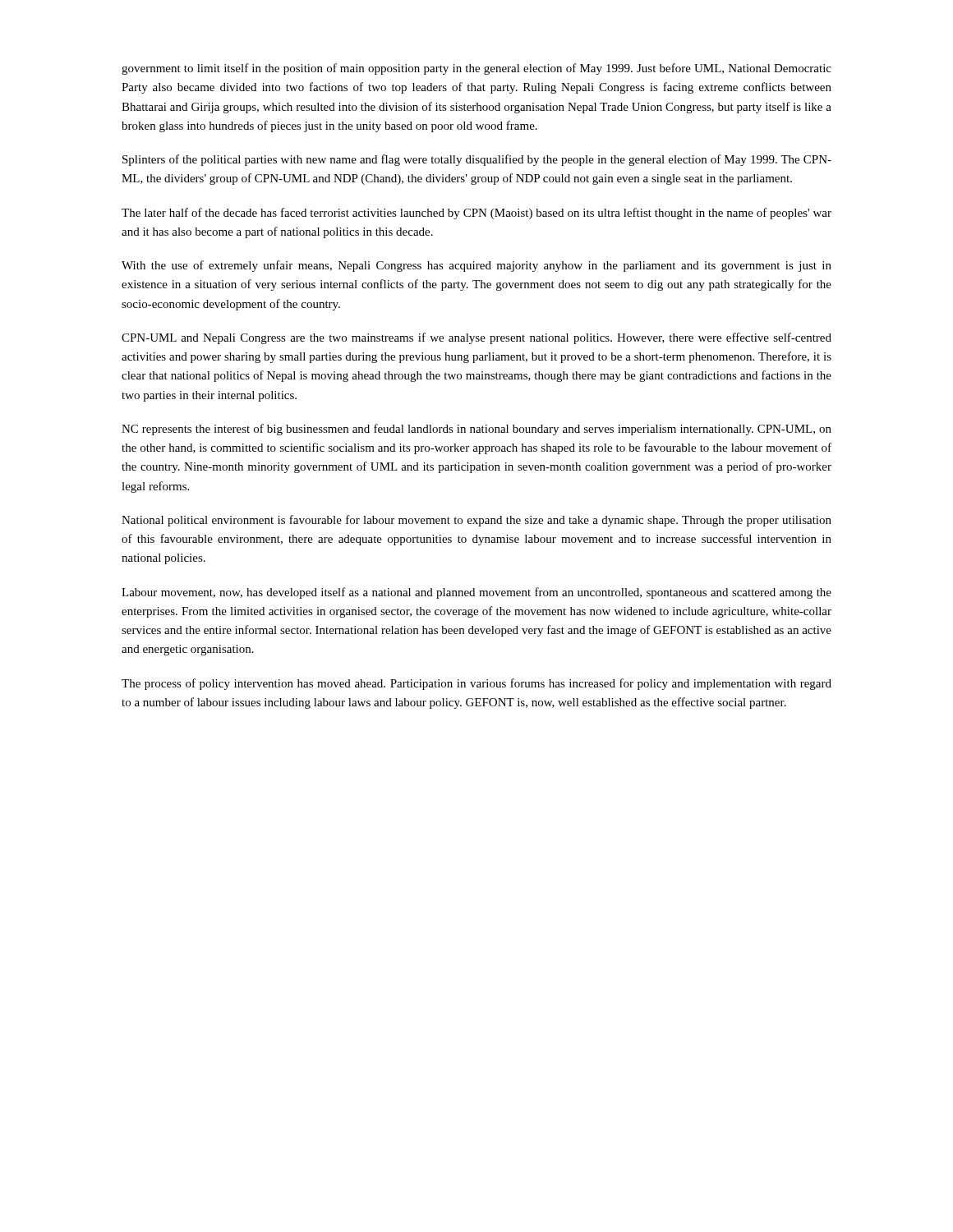Locate the text starting "Splinters of the political parties with new name"
953x1232 pixels.
476,169
